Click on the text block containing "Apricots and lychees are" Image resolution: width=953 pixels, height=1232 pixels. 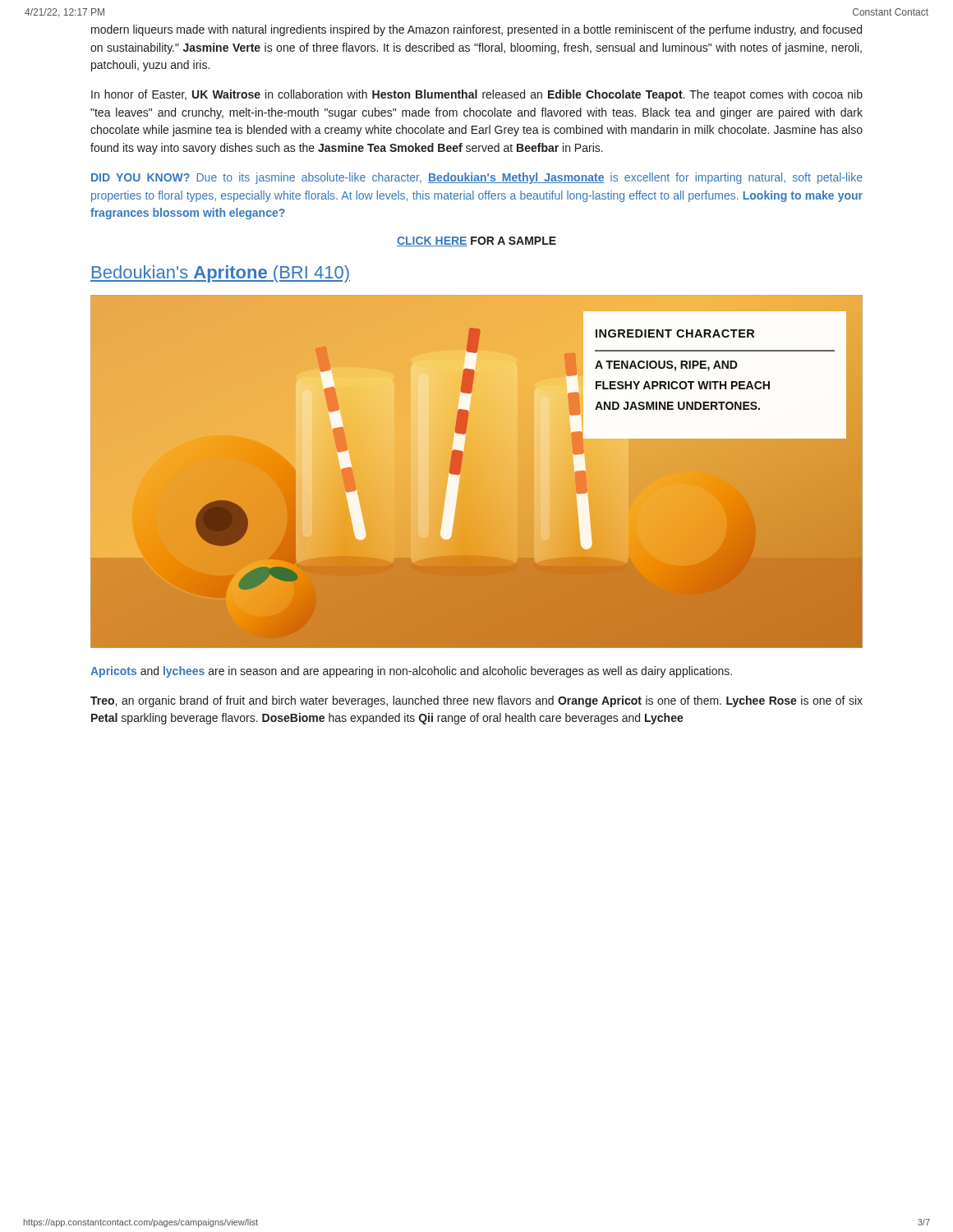(x=412, y=671)
